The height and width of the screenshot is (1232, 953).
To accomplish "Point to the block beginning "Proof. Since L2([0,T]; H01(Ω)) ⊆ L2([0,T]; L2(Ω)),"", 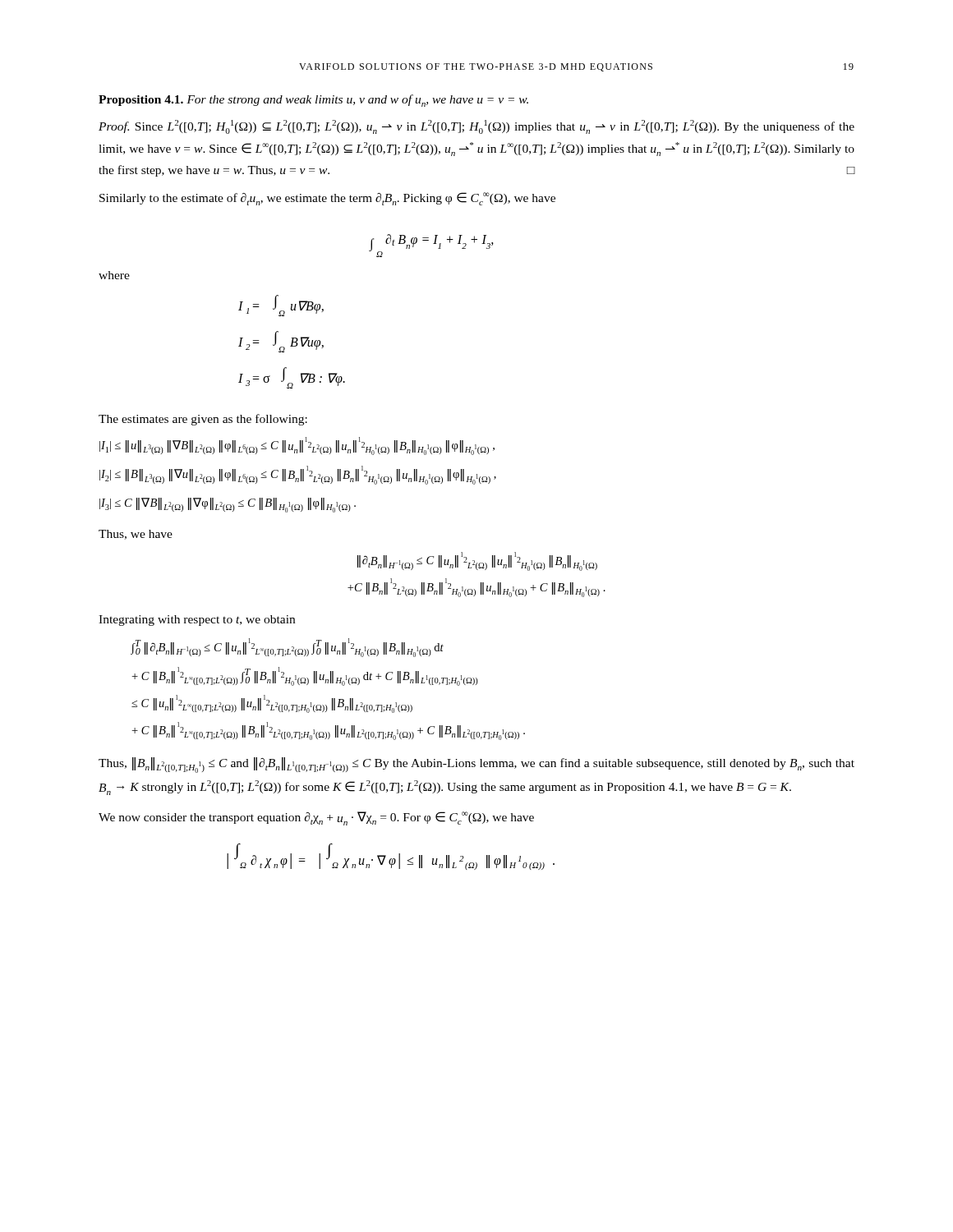I will (x=476, y=148).
